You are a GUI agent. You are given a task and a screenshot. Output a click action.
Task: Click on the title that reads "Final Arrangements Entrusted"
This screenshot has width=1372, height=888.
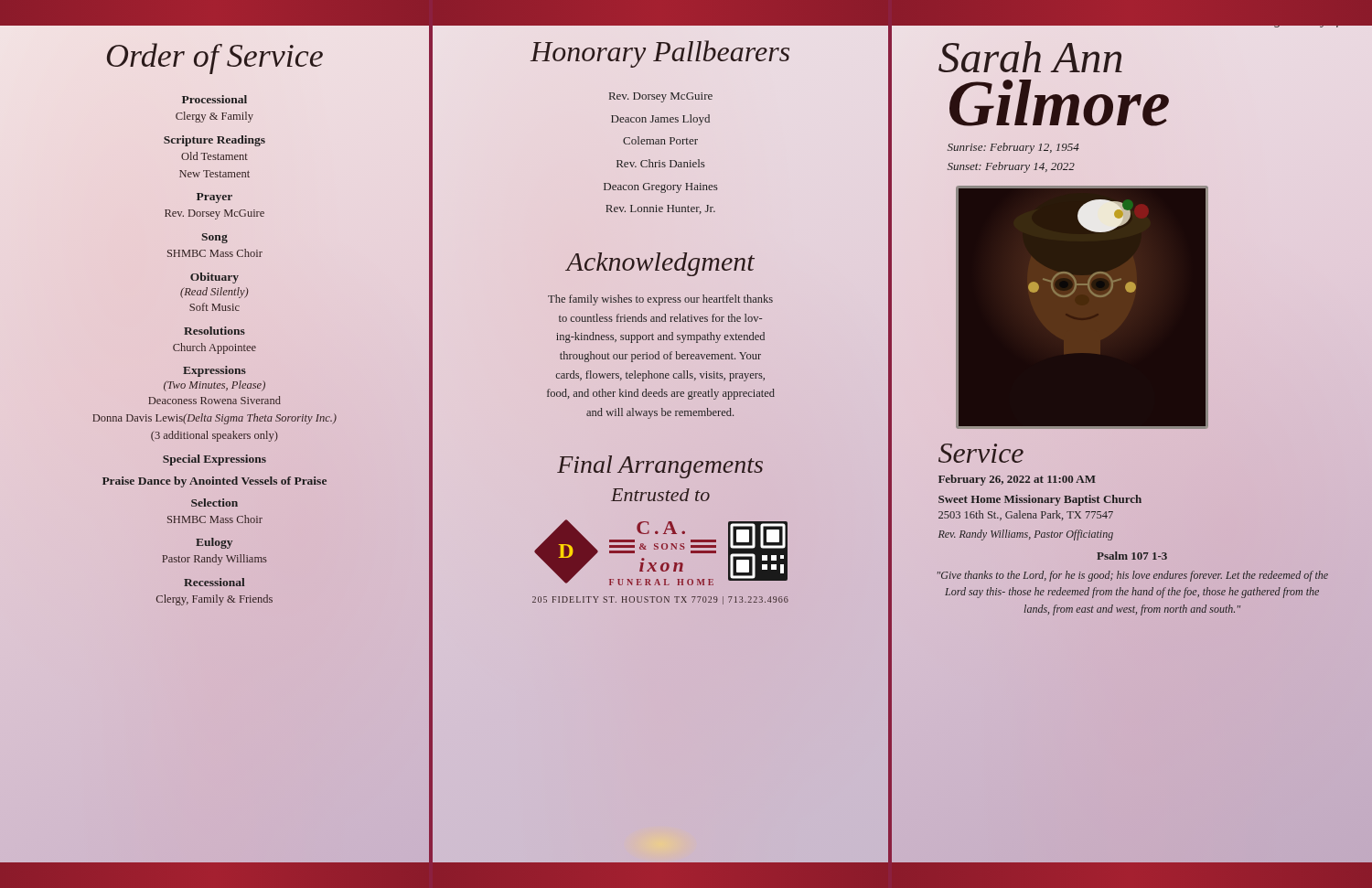pos(660,478)
